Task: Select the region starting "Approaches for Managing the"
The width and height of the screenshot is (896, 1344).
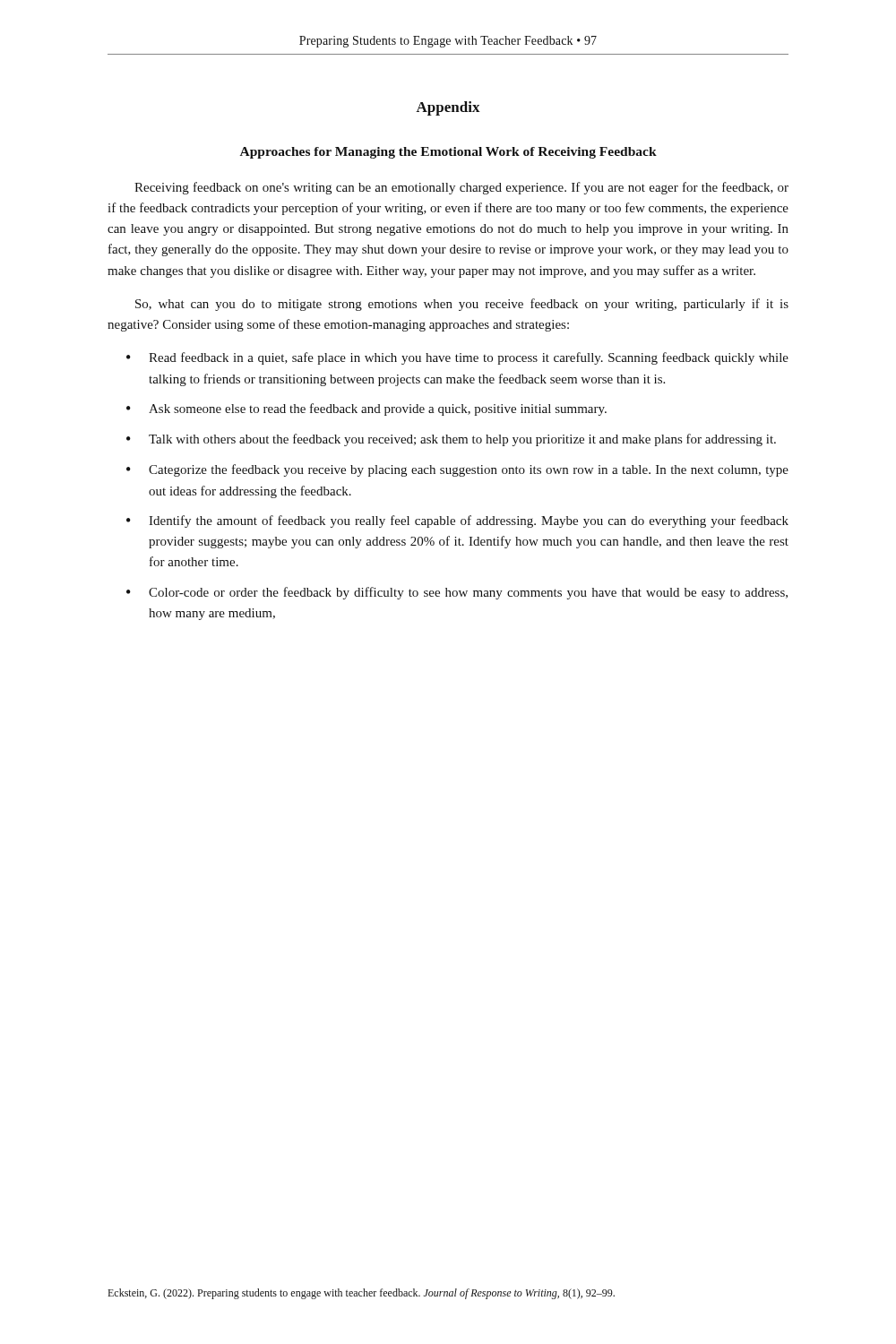Action: tap(448, 151)
